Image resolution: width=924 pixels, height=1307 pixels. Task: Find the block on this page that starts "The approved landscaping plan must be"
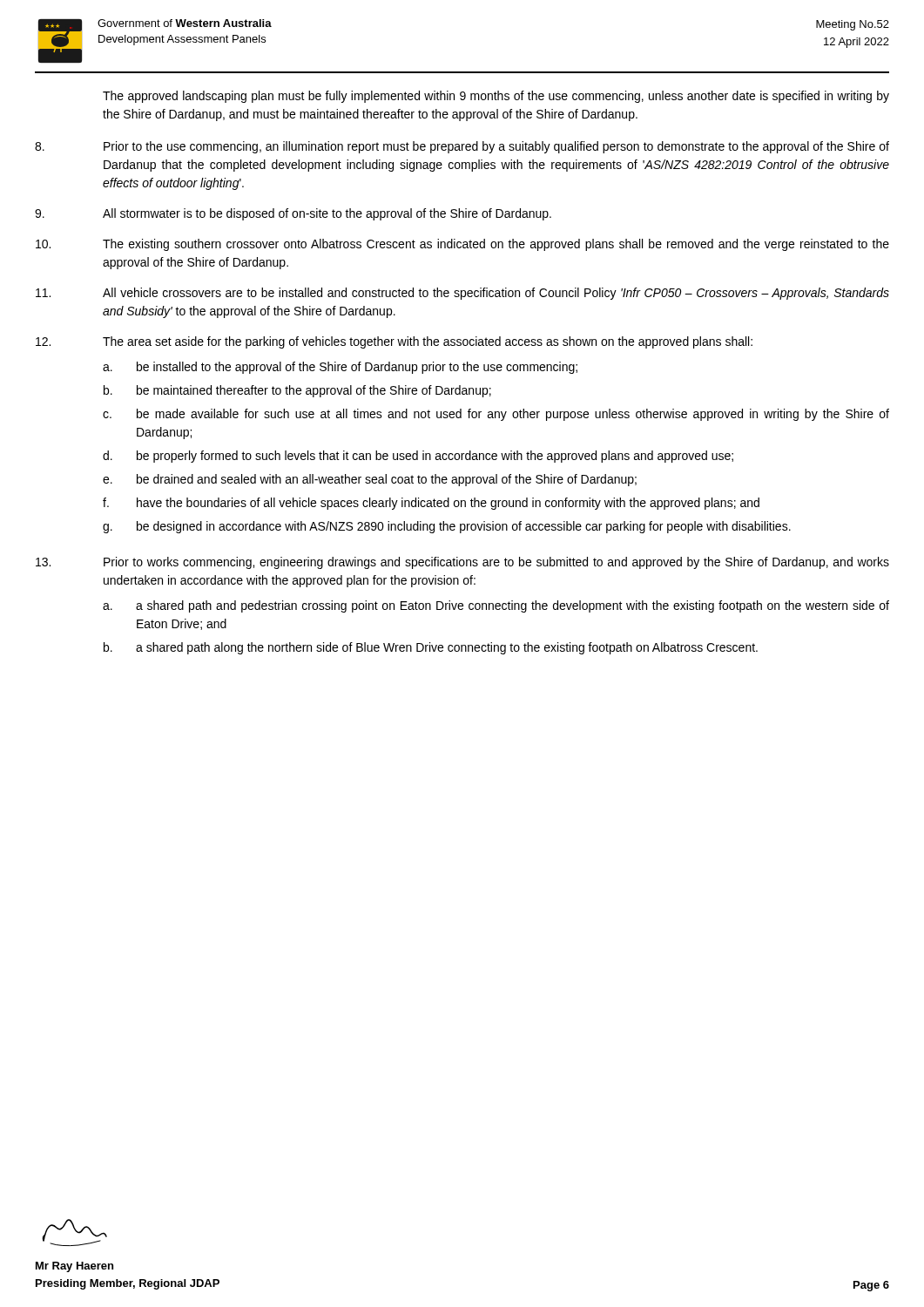(496, 105)
